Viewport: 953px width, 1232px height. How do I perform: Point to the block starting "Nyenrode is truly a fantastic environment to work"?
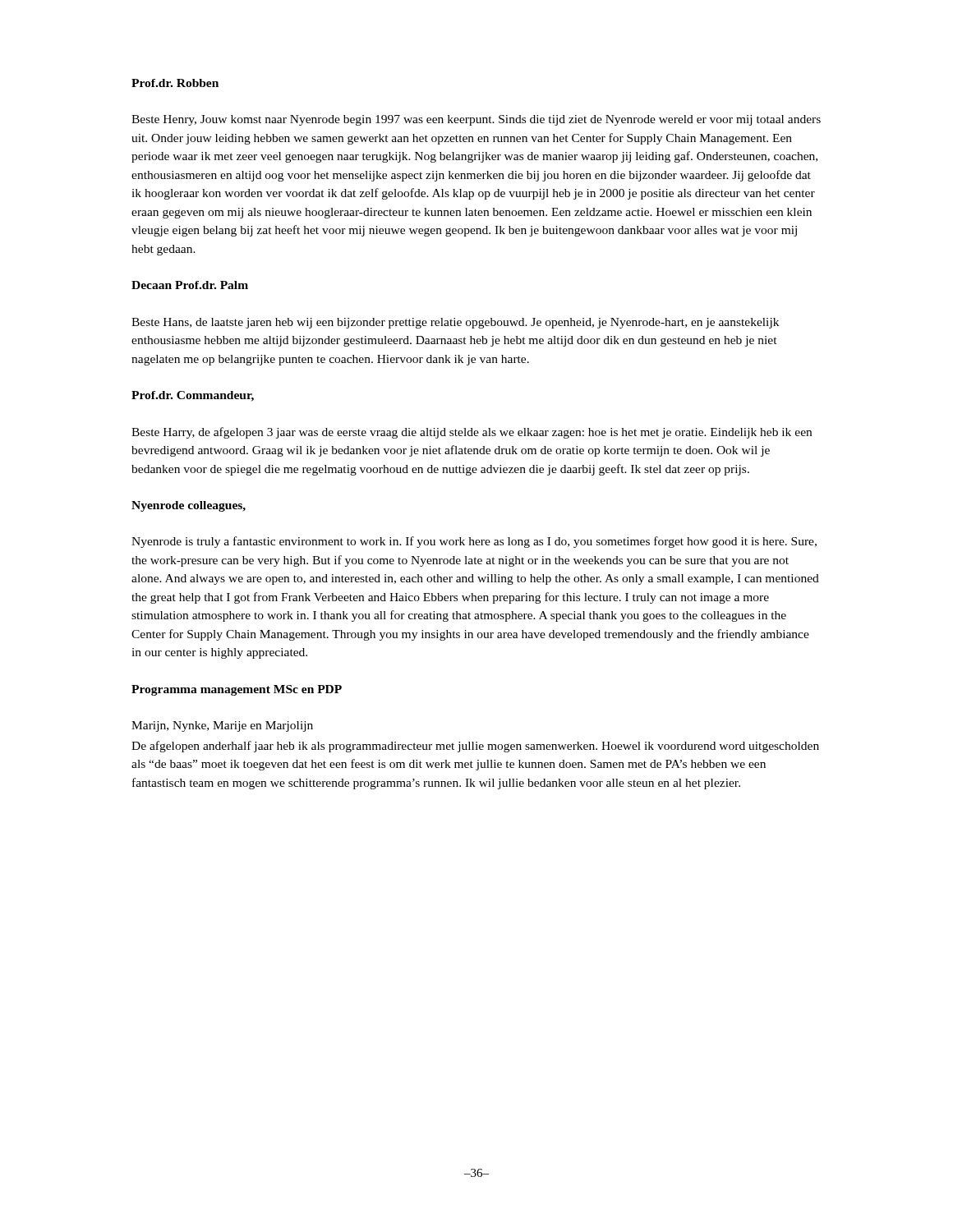click(x=475, y=597)
